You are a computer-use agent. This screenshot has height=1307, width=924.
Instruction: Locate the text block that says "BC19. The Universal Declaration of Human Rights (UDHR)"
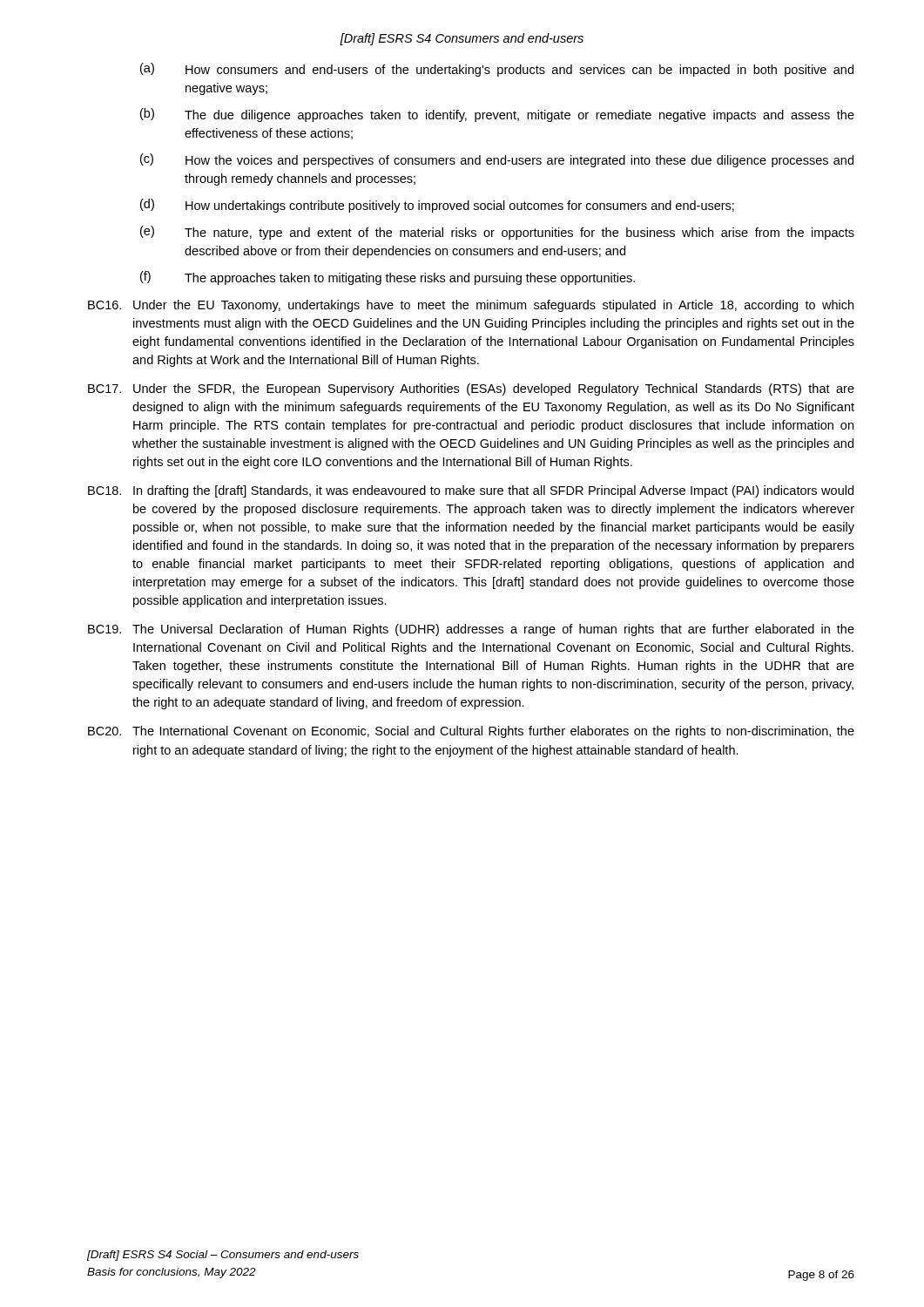(x=471, y=667)
